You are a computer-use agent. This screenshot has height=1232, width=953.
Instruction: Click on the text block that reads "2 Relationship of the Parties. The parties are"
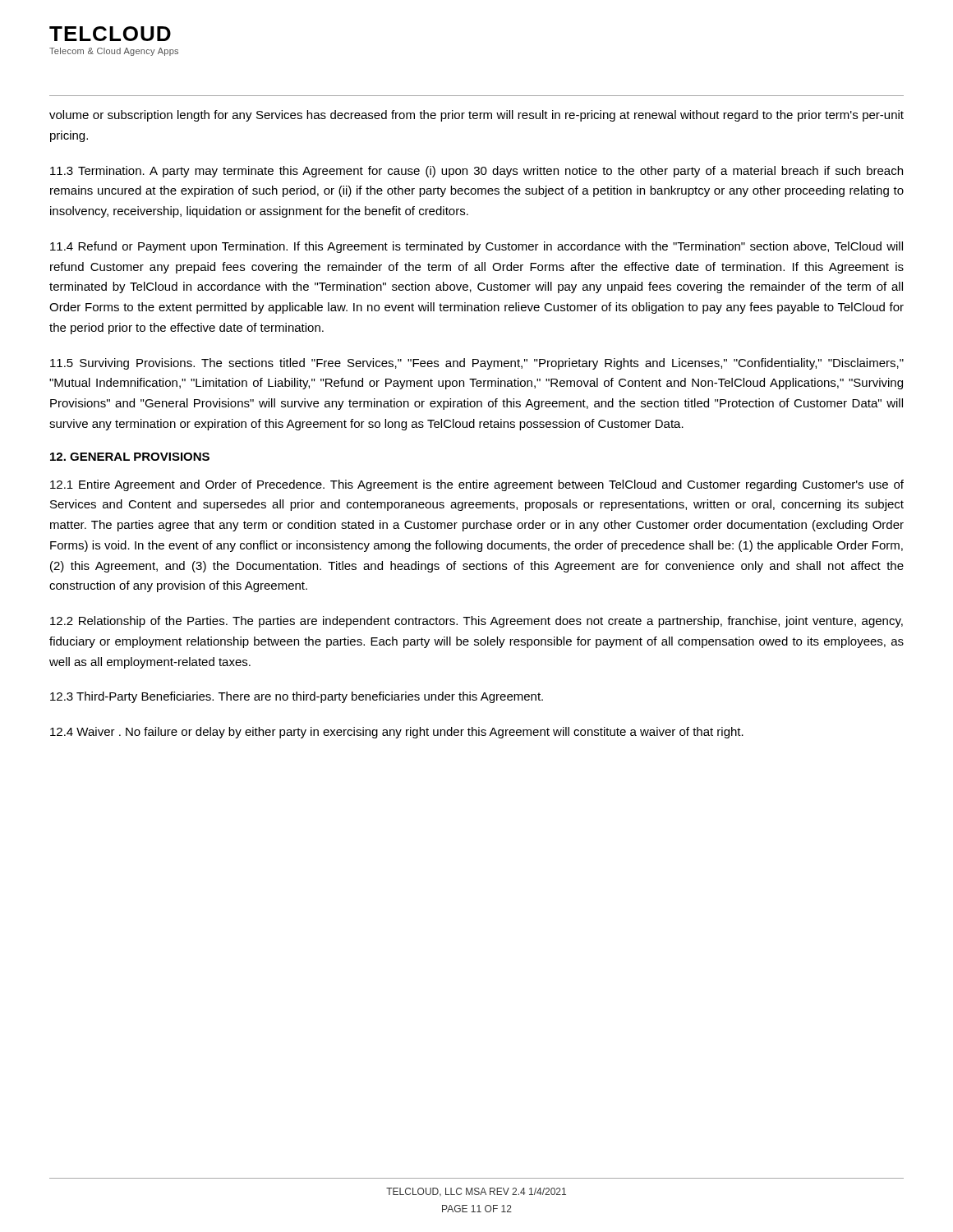[x=476, y=641]
